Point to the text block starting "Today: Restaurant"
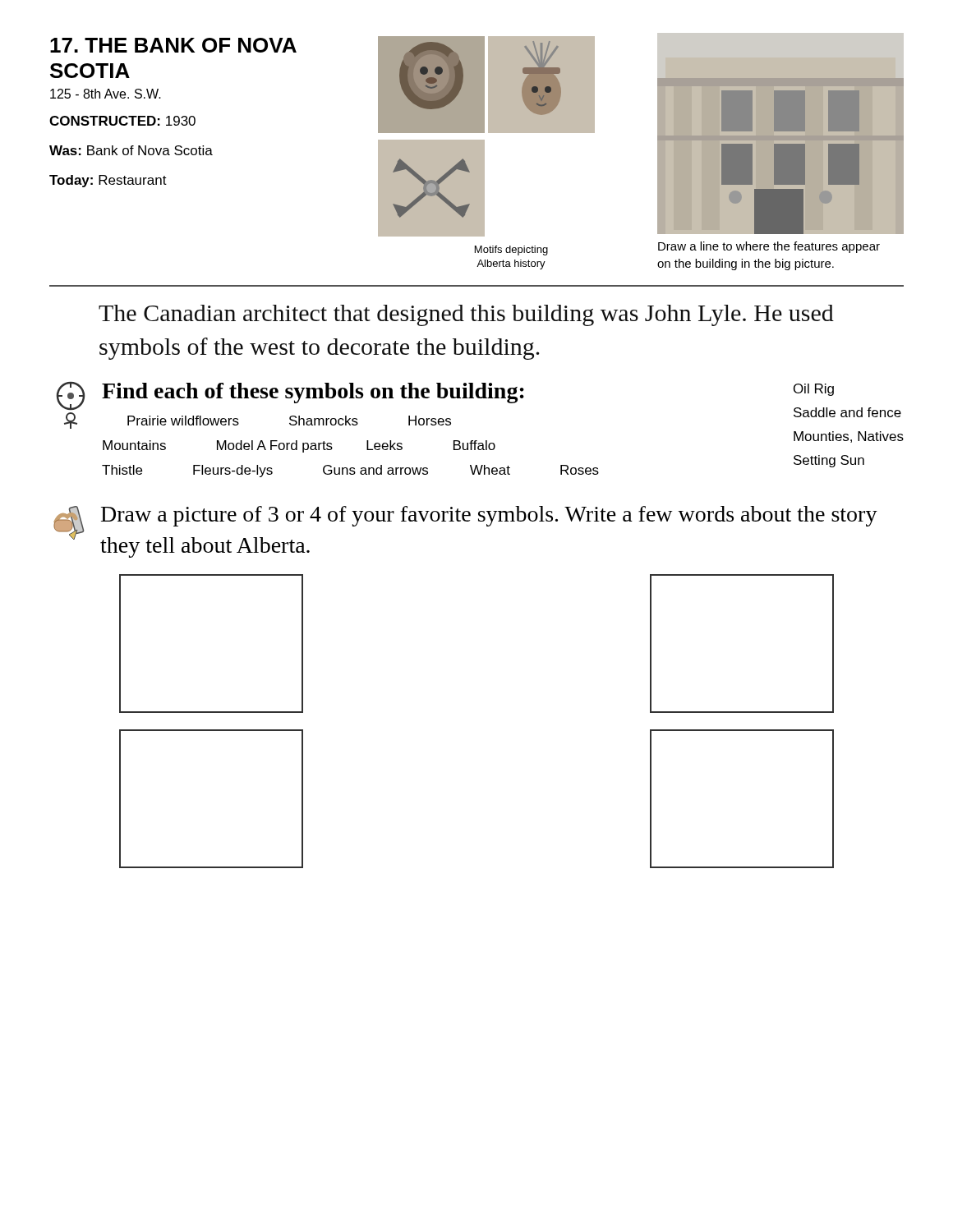This screenshot has height=1232, width=953. (x=108, y=180)
